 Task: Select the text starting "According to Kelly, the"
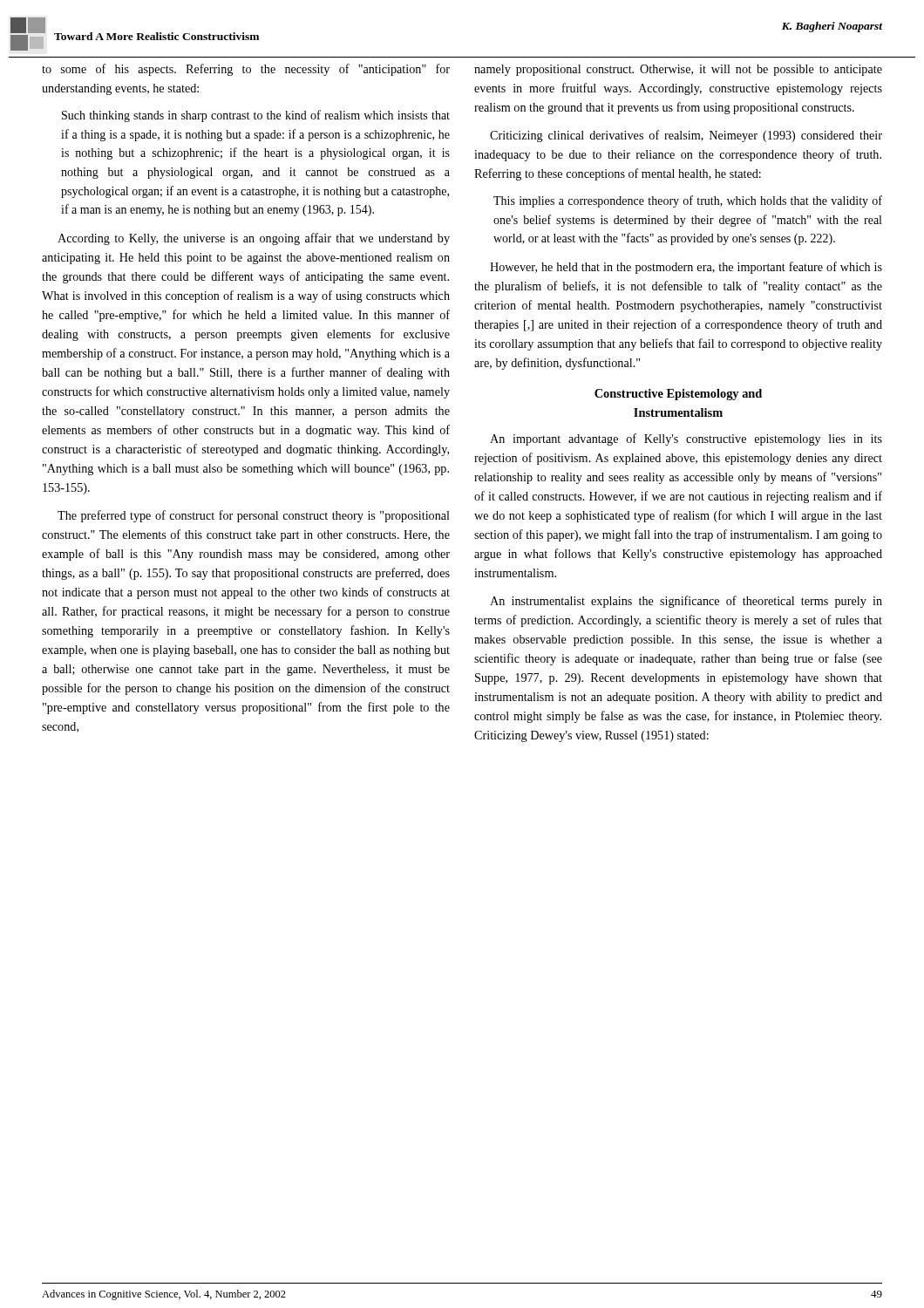pos(246,363)
